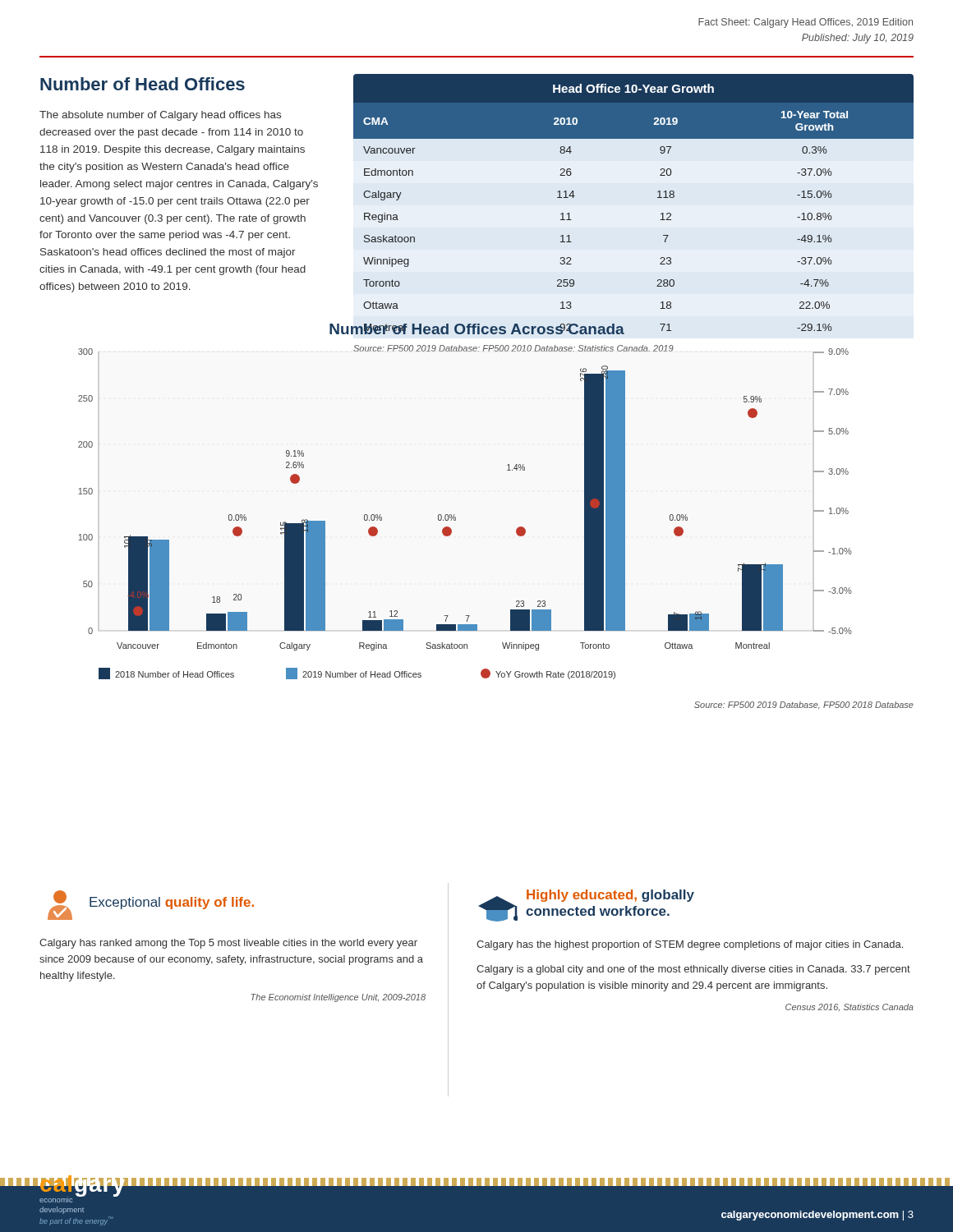This screenshot has height=1232, width=953.
Task: Find "Highly educated, globallyconnected workforce." on this page
Action: coord(610,903)
